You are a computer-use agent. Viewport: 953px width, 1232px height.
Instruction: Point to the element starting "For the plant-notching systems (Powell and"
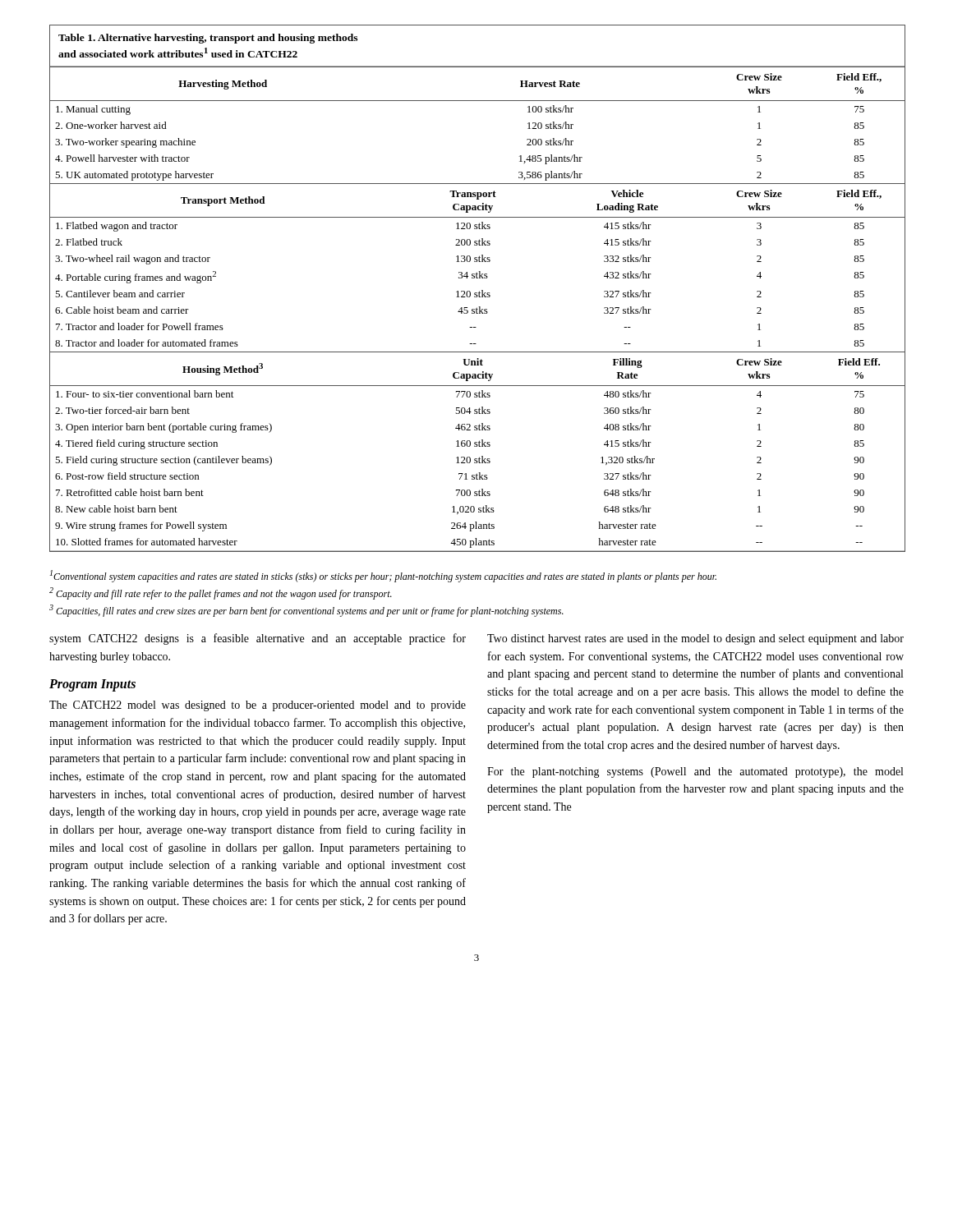tap(695, 789)
